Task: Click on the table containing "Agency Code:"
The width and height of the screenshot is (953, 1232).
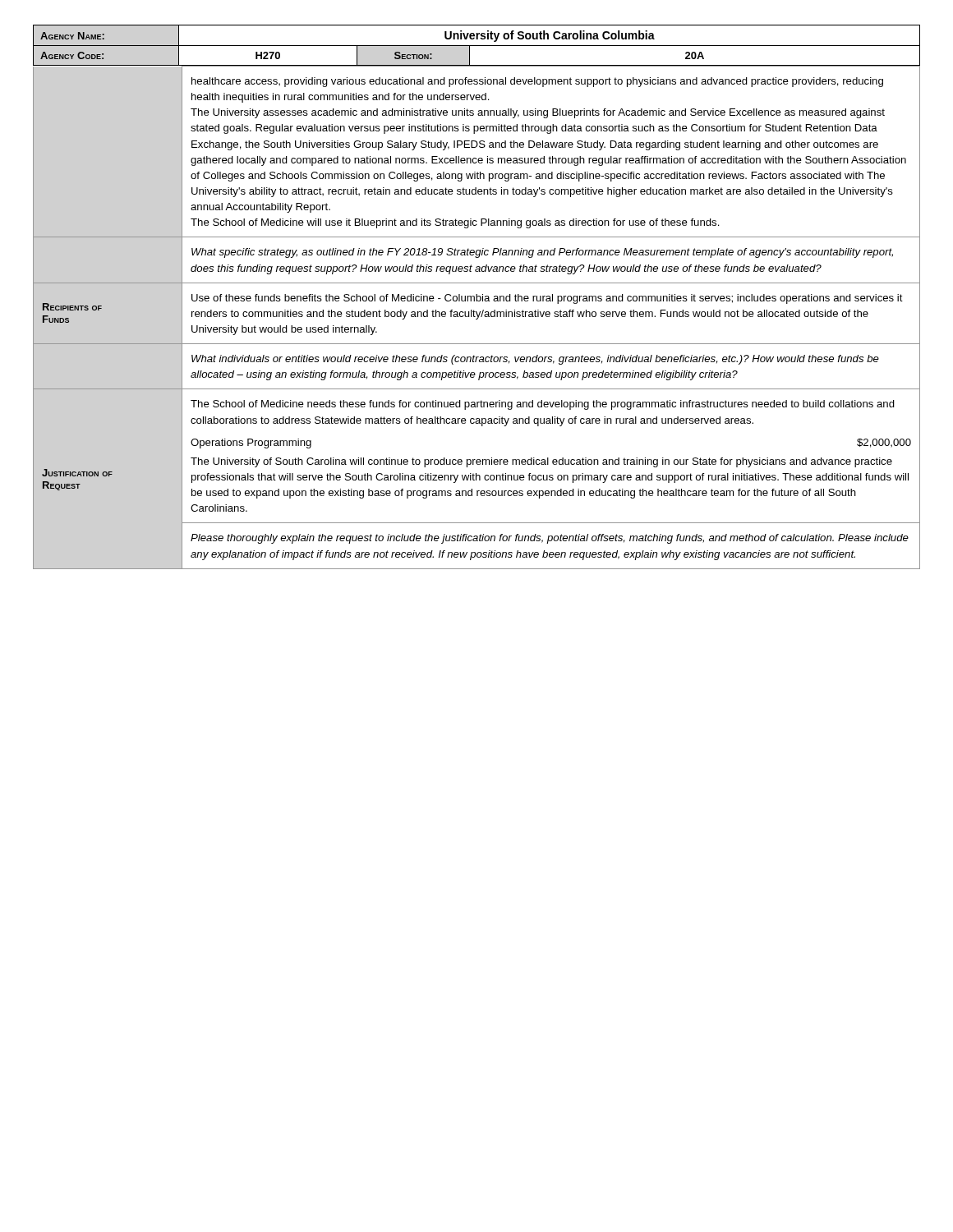Action: point(476,45)
